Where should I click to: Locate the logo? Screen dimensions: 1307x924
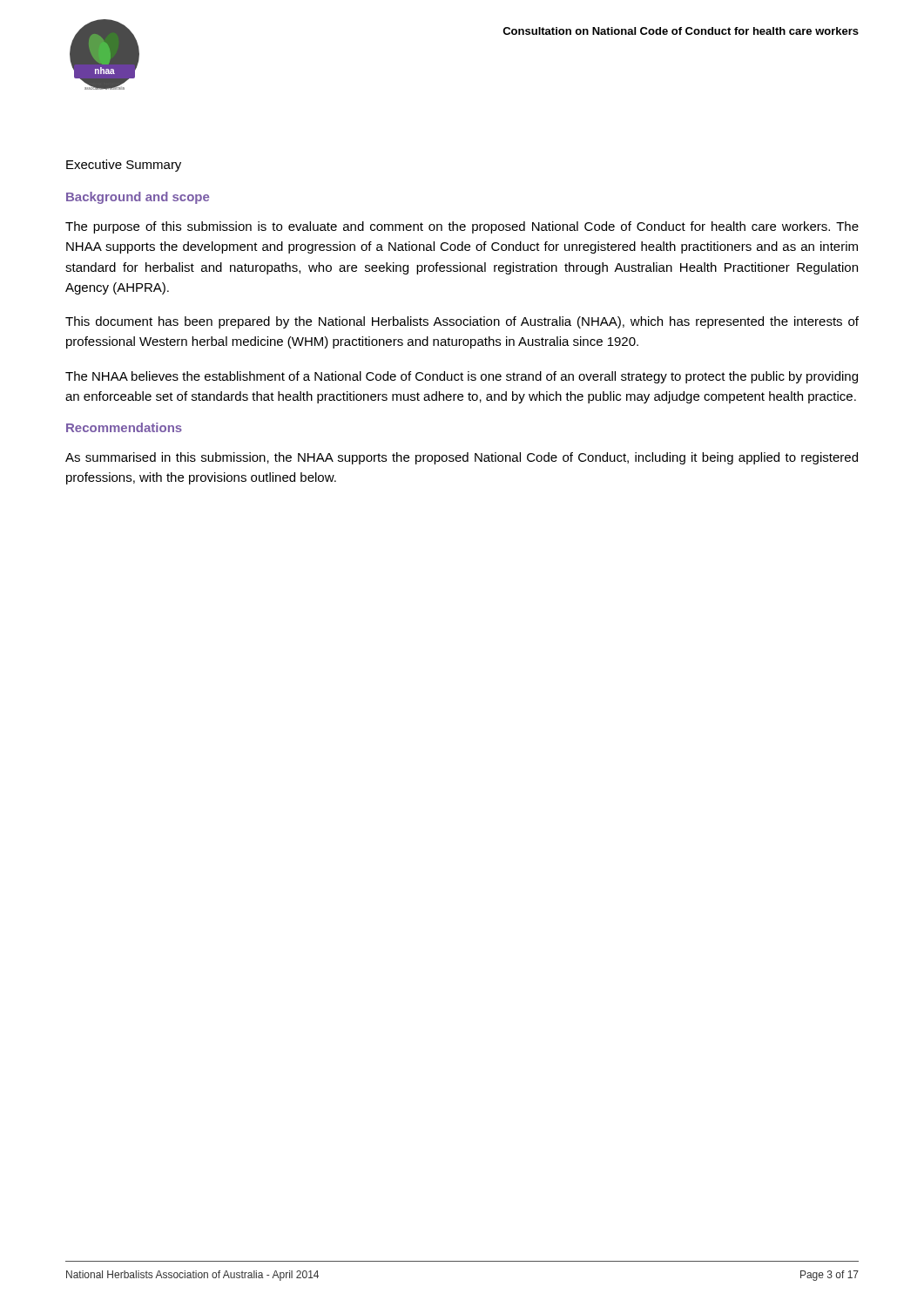[105, 54]
